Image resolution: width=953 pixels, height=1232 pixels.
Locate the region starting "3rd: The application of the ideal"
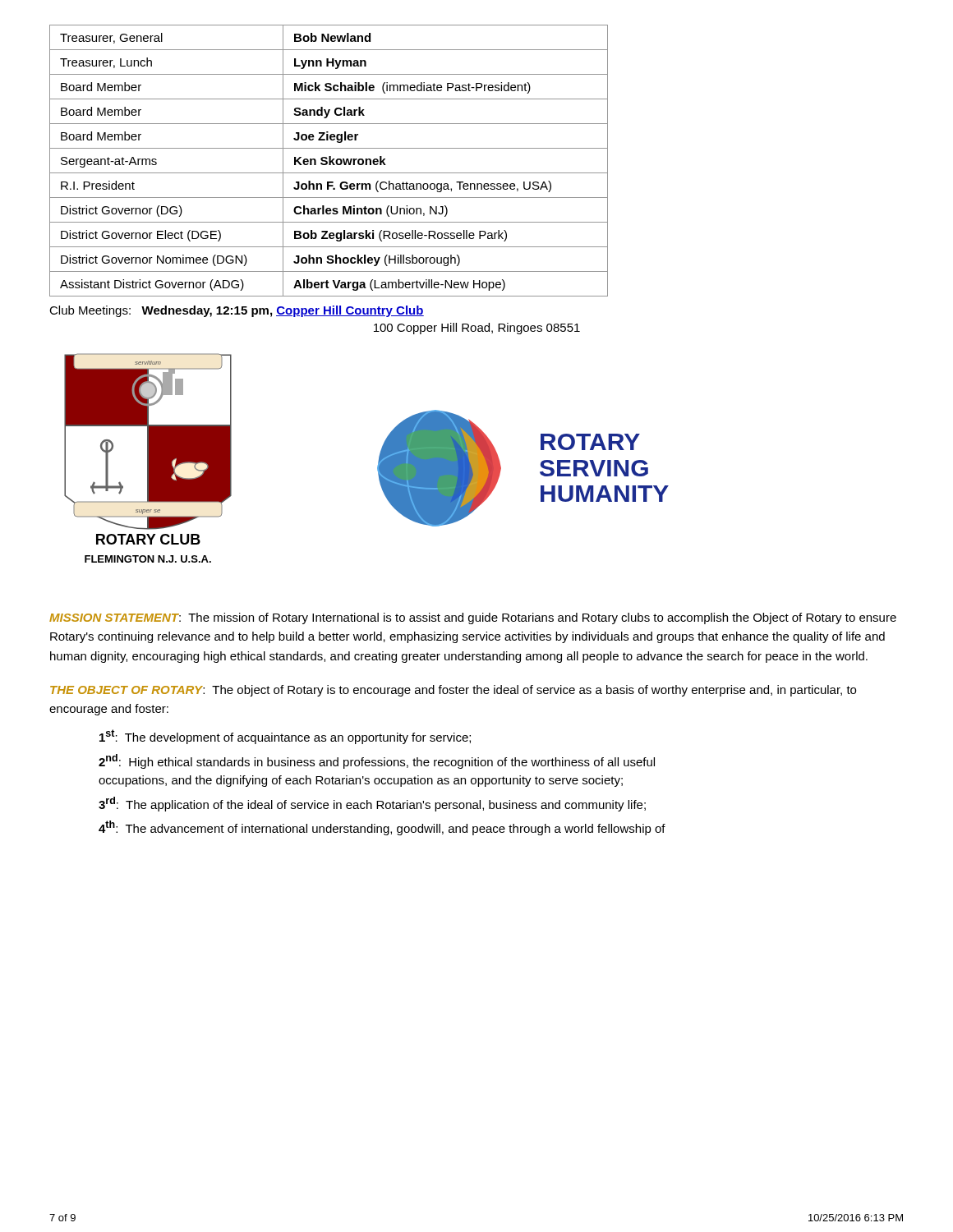[373, 803]
